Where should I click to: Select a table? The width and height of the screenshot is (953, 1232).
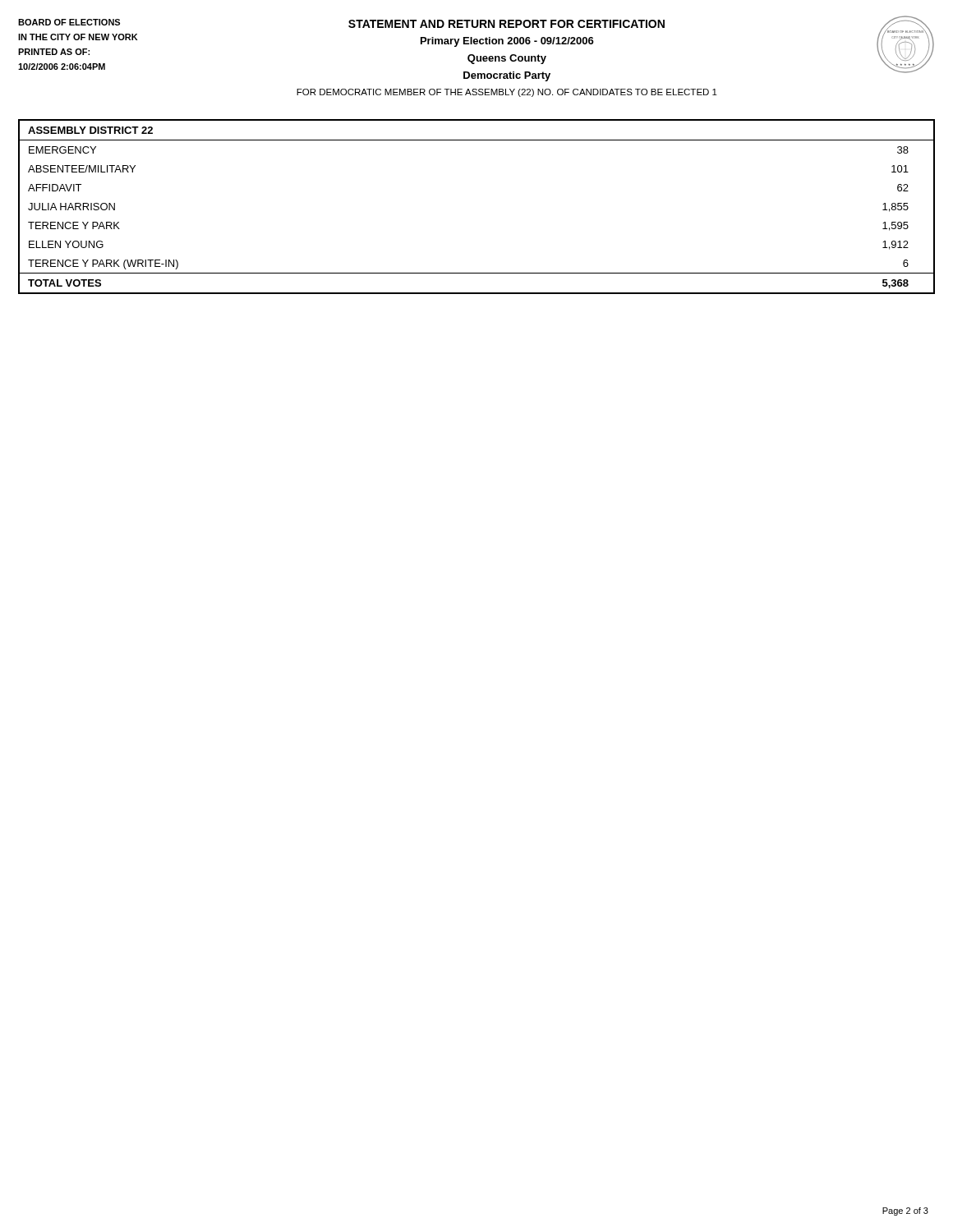point(476,217)
